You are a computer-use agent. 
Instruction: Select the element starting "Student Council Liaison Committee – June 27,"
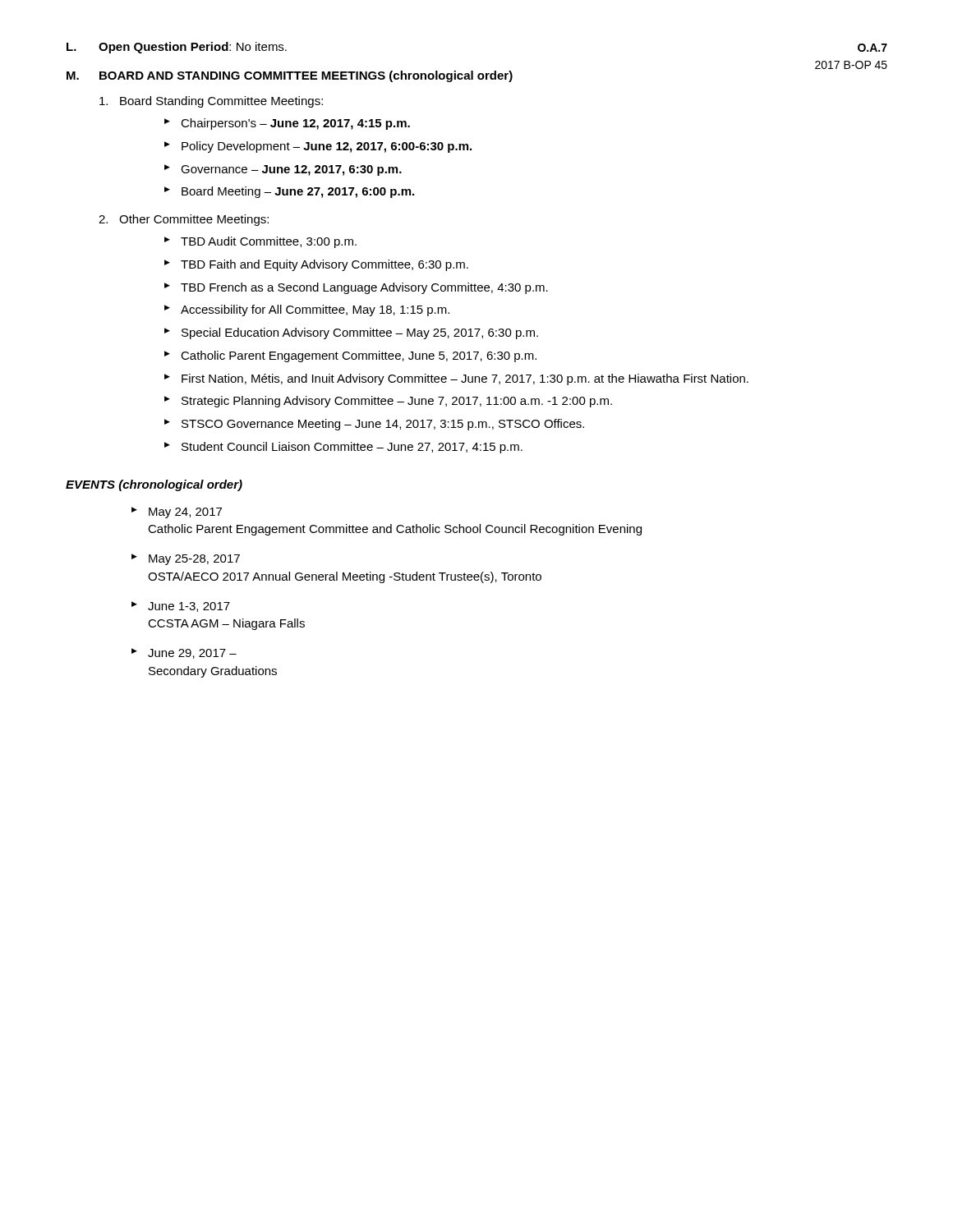[x=352, y=446]
